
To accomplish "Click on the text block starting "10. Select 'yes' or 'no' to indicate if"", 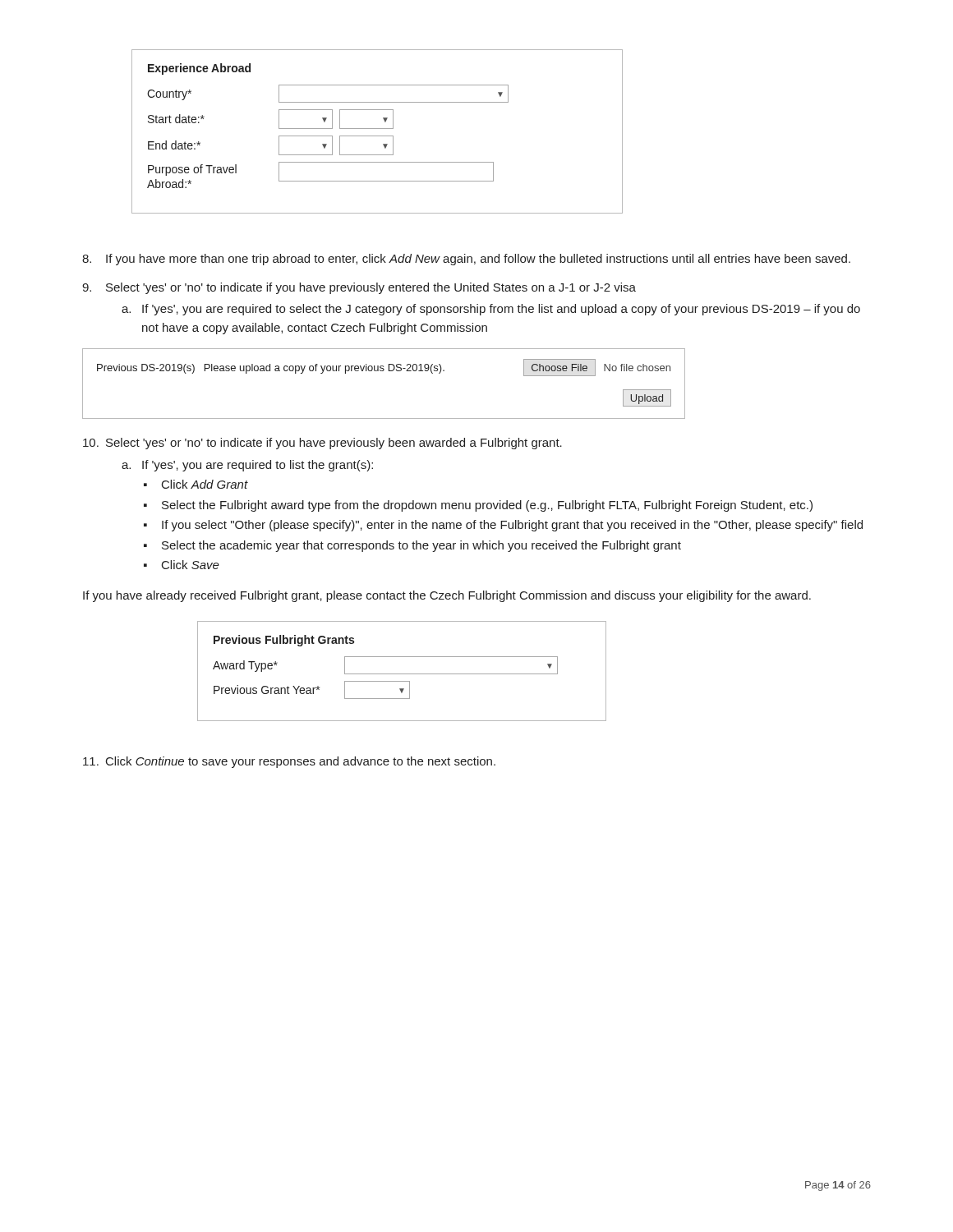I will pyautogui.click(x=322, y=443).
